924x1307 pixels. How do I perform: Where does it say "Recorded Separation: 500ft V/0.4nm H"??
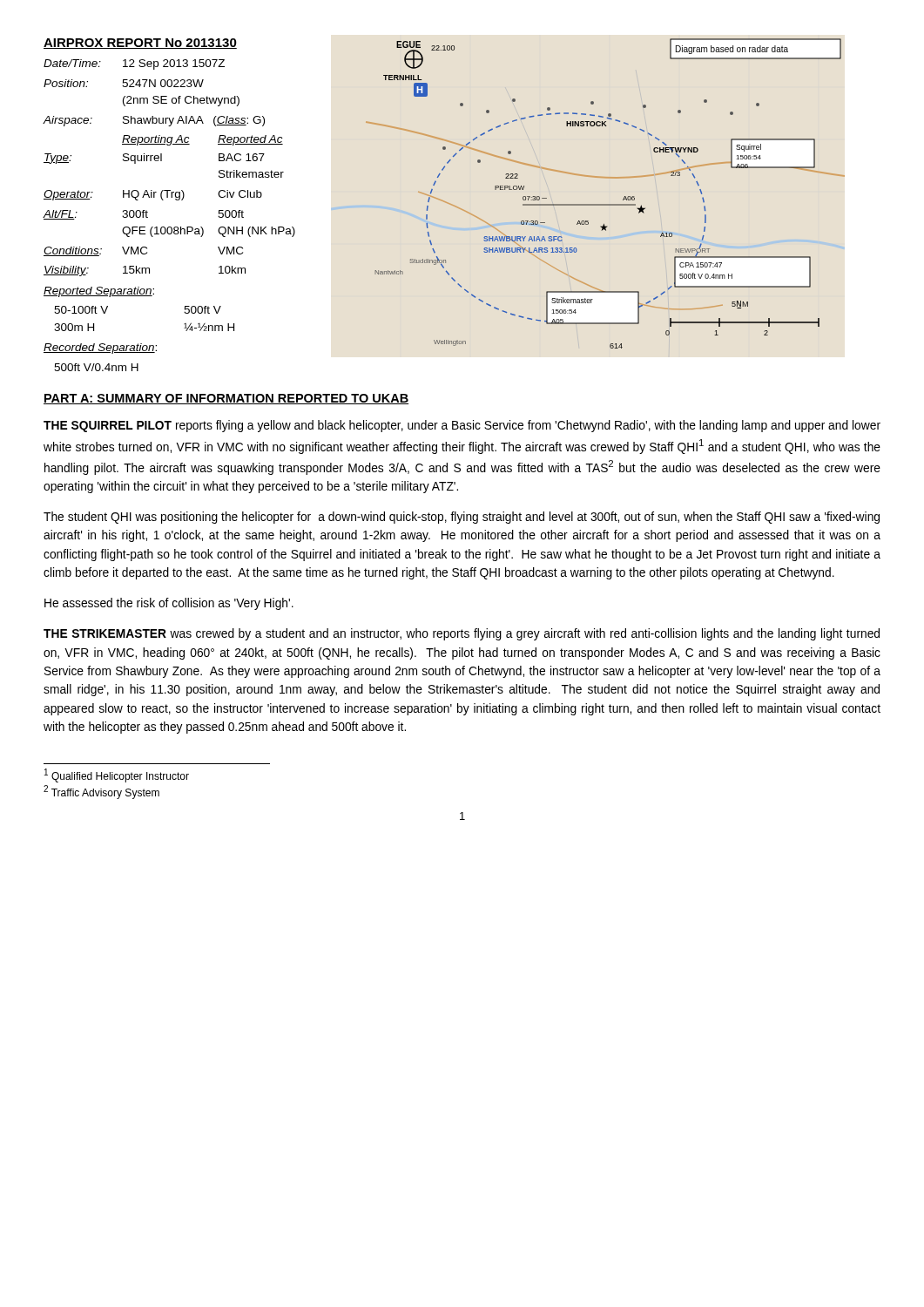[100, 349]
